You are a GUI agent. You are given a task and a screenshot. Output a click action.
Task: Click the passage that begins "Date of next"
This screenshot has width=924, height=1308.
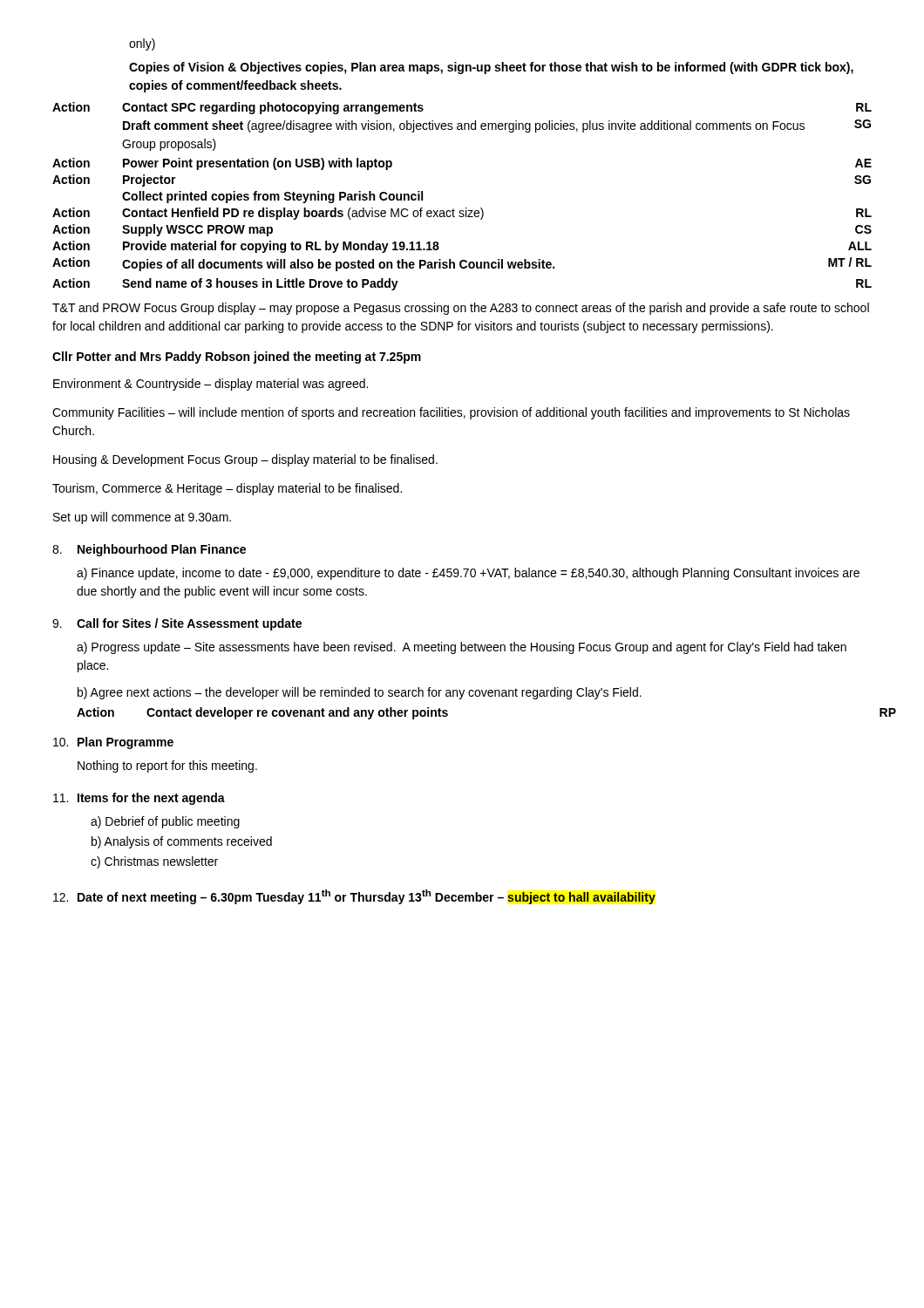(354, 896)
